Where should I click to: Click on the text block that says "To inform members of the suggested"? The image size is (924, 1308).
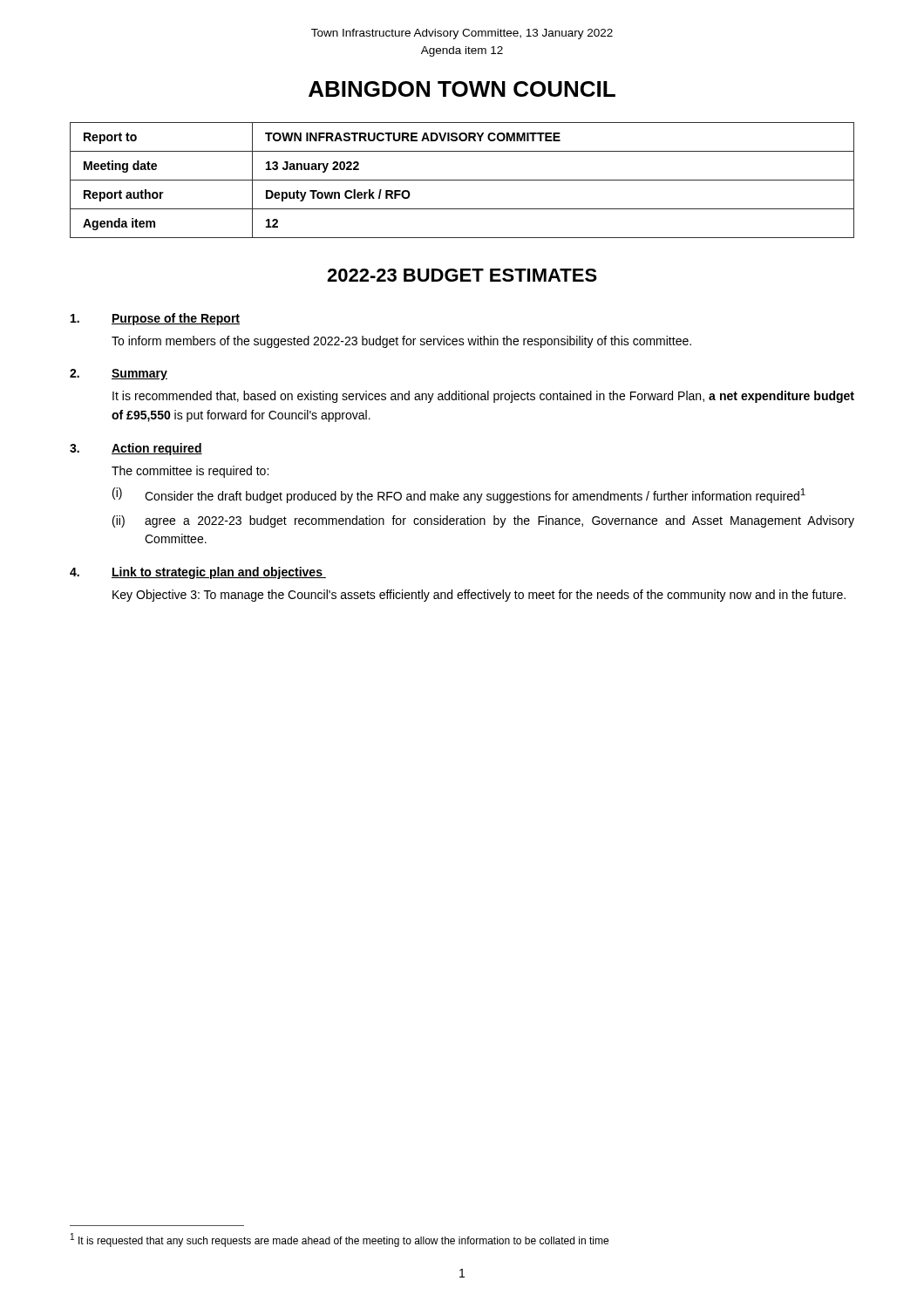point(402,341)
